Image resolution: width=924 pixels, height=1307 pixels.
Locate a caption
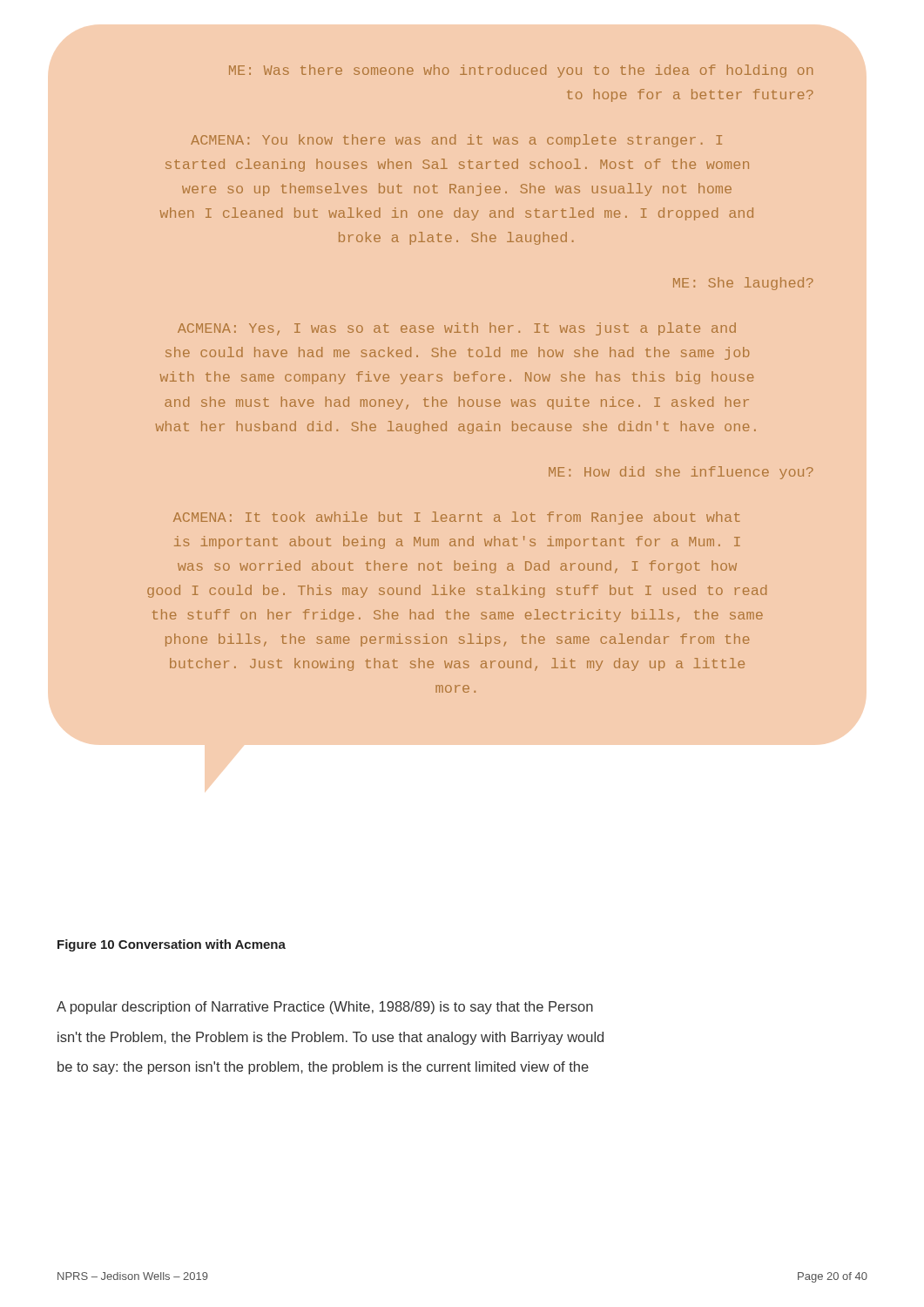tap(171, 944)
